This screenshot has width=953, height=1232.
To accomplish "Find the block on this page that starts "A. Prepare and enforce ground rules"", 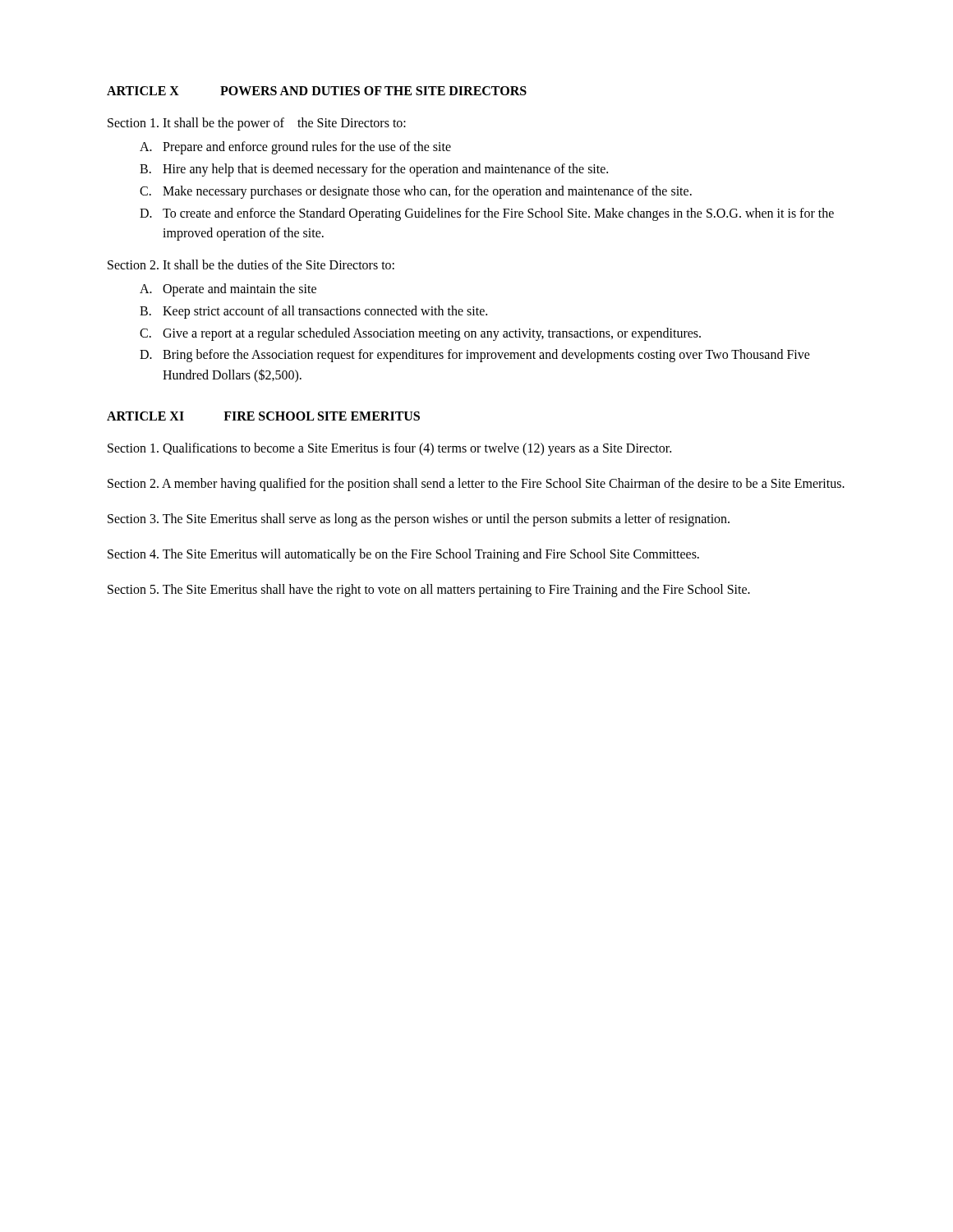I will point(295,148).
